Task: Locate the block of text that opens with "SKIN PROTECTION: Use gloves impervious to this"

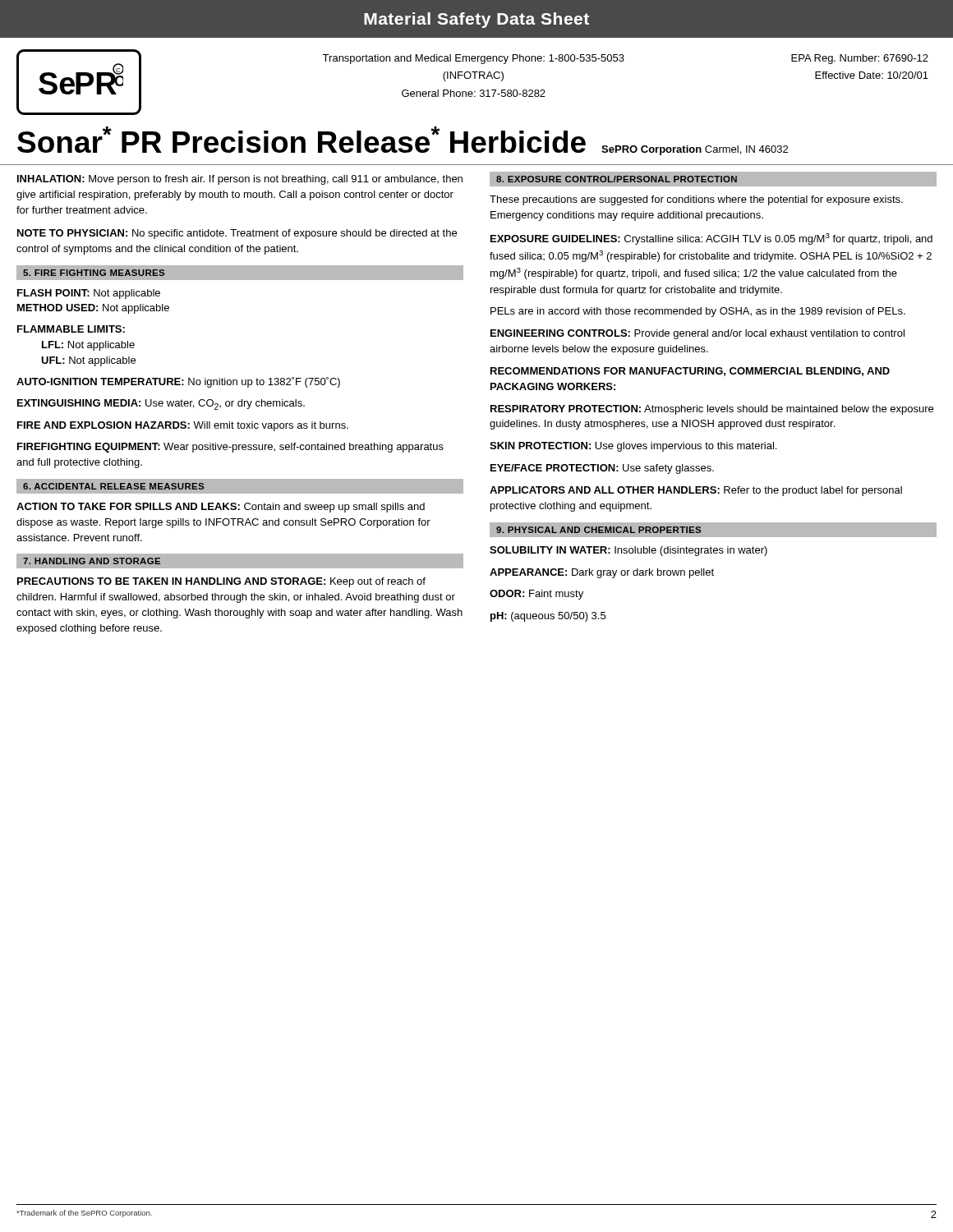Action: click(634, 446)
